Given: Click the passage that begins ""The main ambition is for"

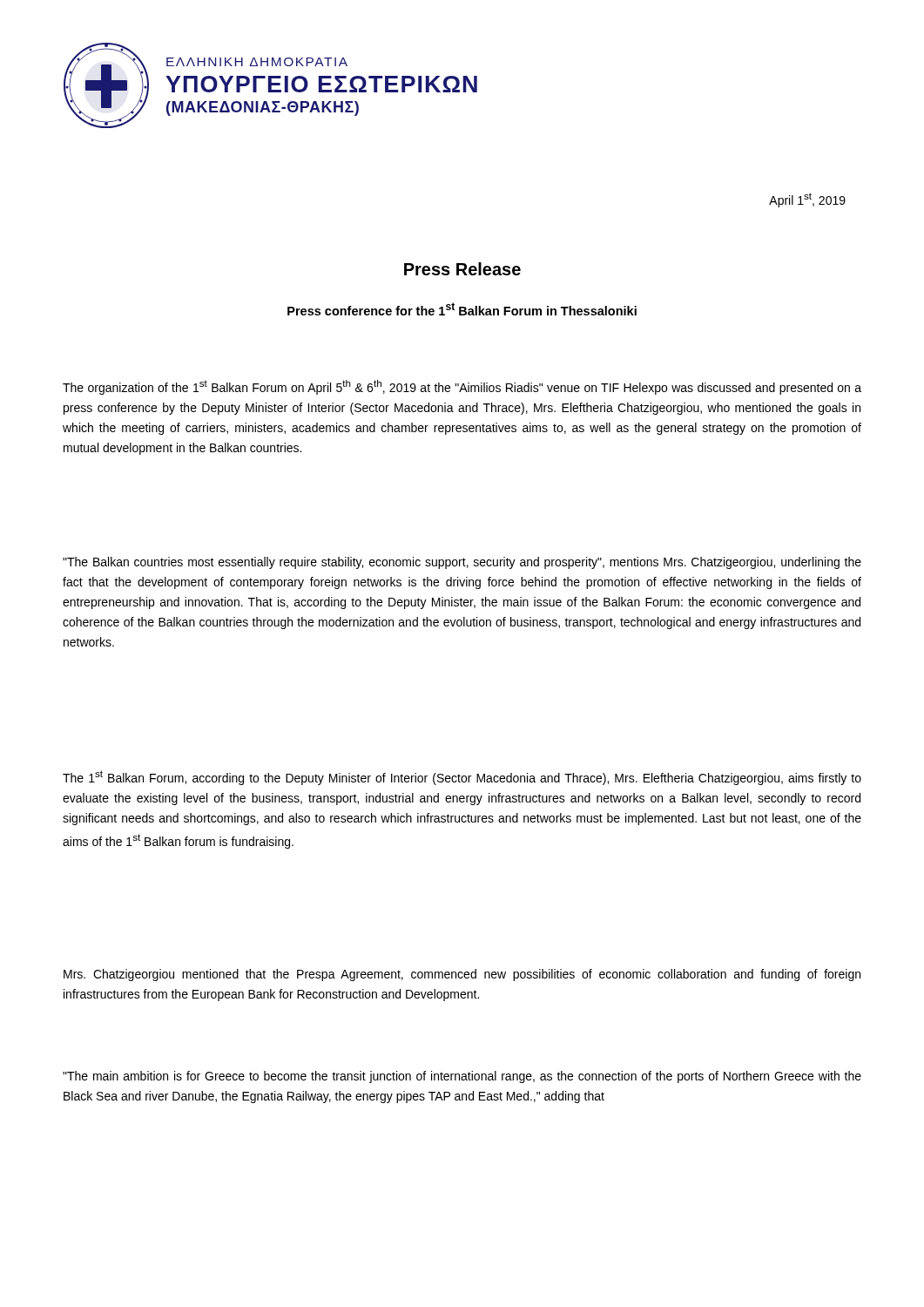Looking at the screenshot, I should click(462, 1086).
